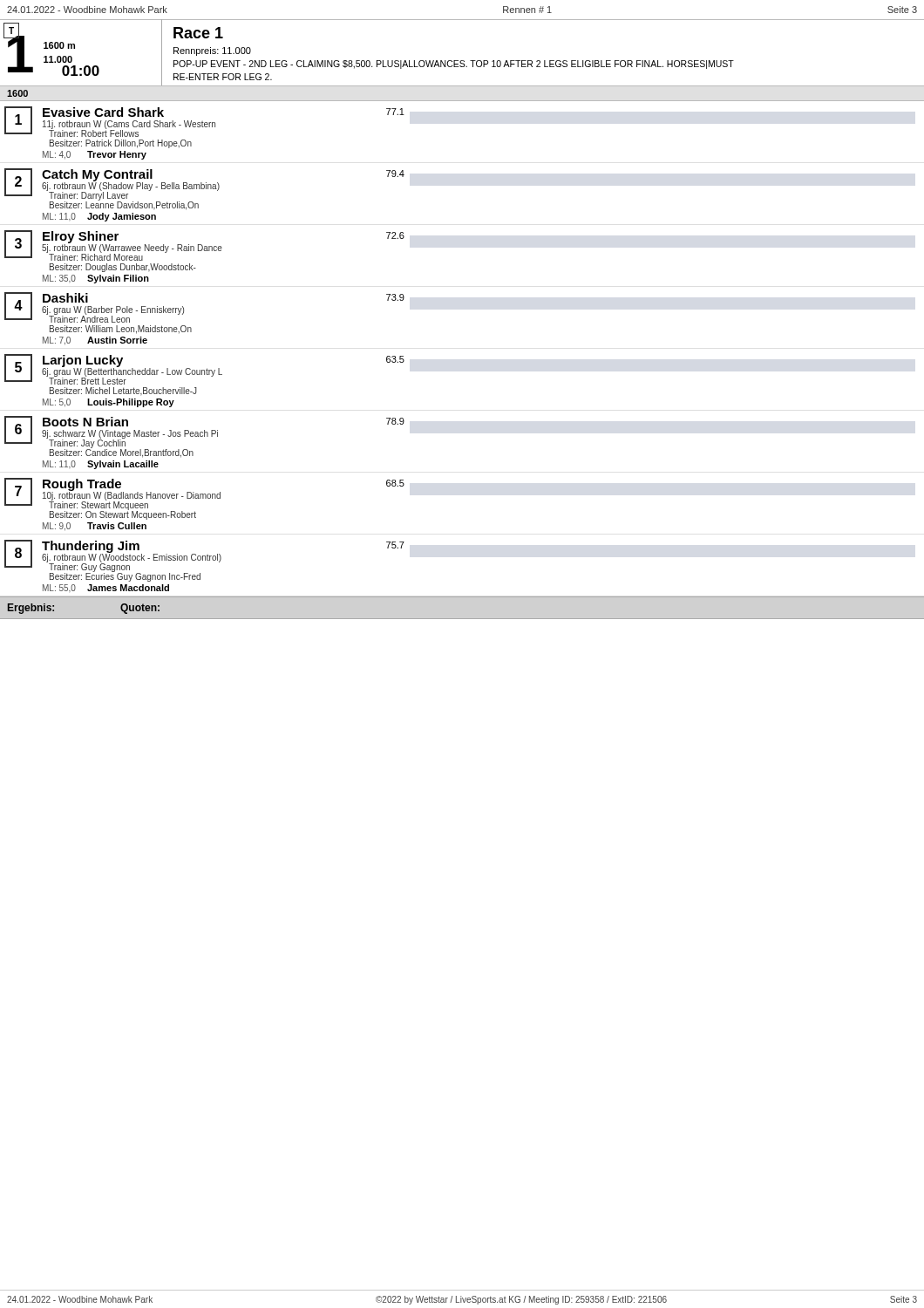Locate the text block that says "7 Rough Trade 10j. rotbraun"
The width and height of the screenshot is (924, 1308).
[204, 499]
